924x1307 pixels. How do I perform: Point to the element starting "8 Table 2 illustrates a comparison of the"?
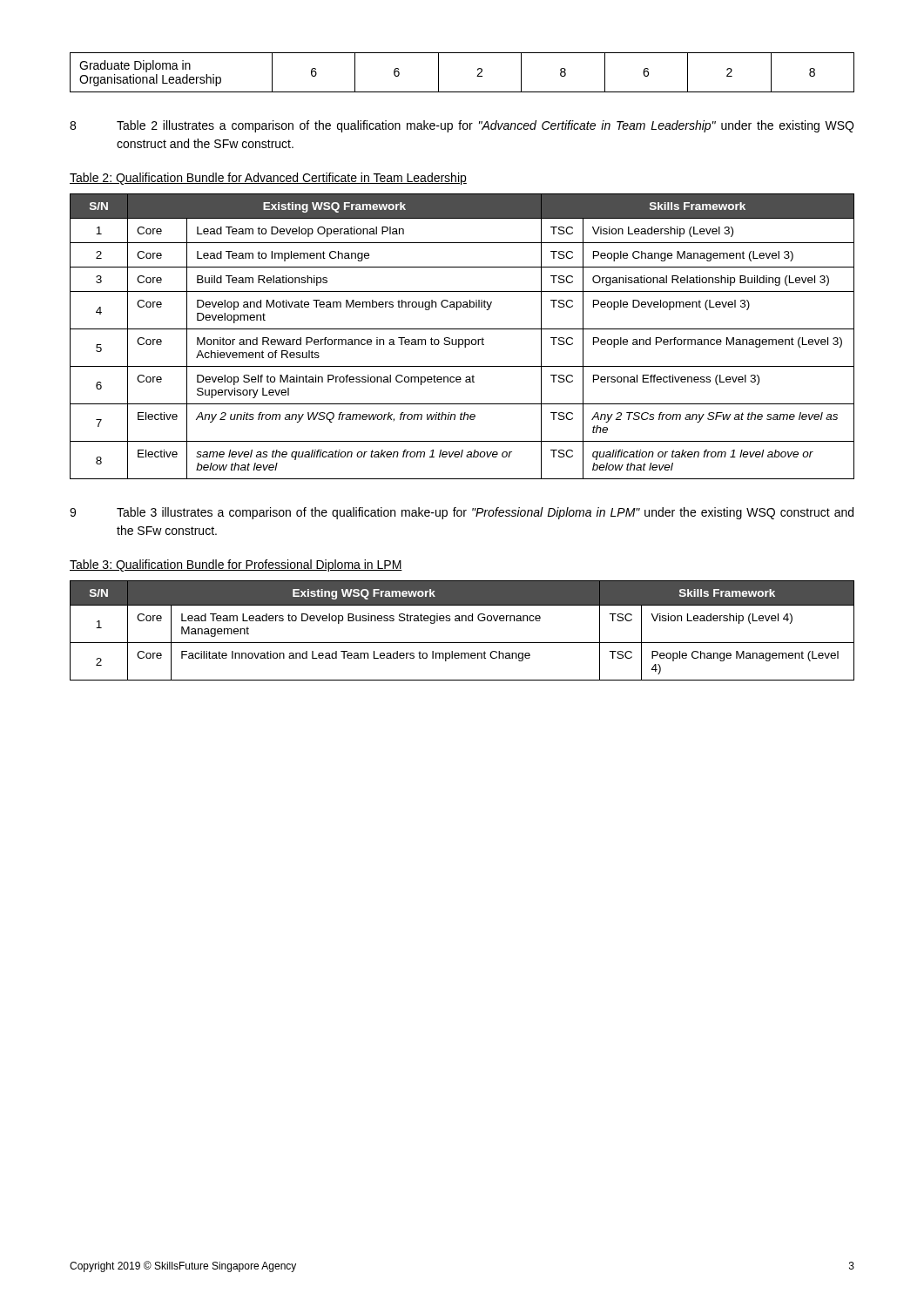[462, 135]
